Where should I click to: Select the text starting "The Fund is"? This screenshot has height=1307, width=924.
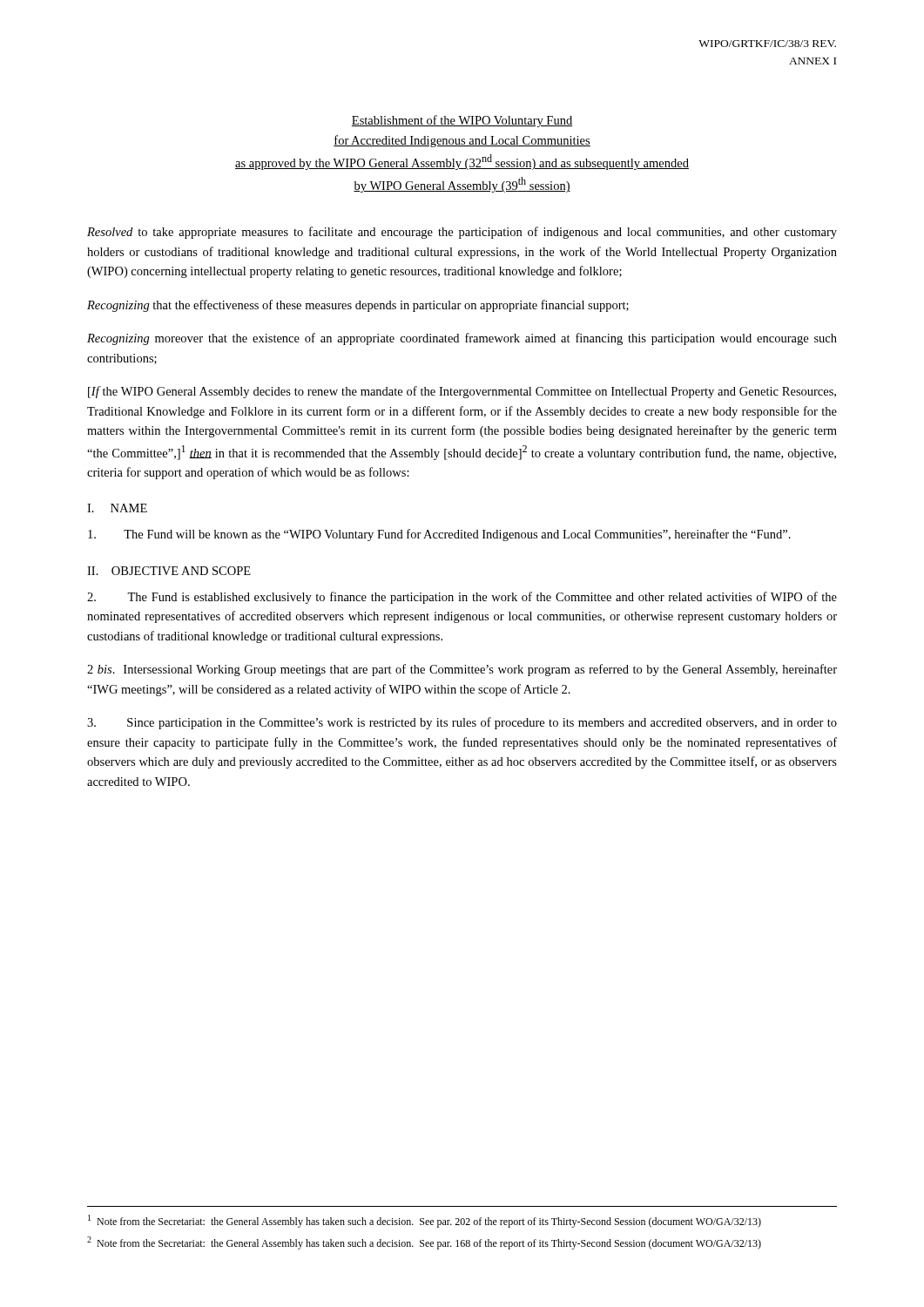click(x=462, y=615)
